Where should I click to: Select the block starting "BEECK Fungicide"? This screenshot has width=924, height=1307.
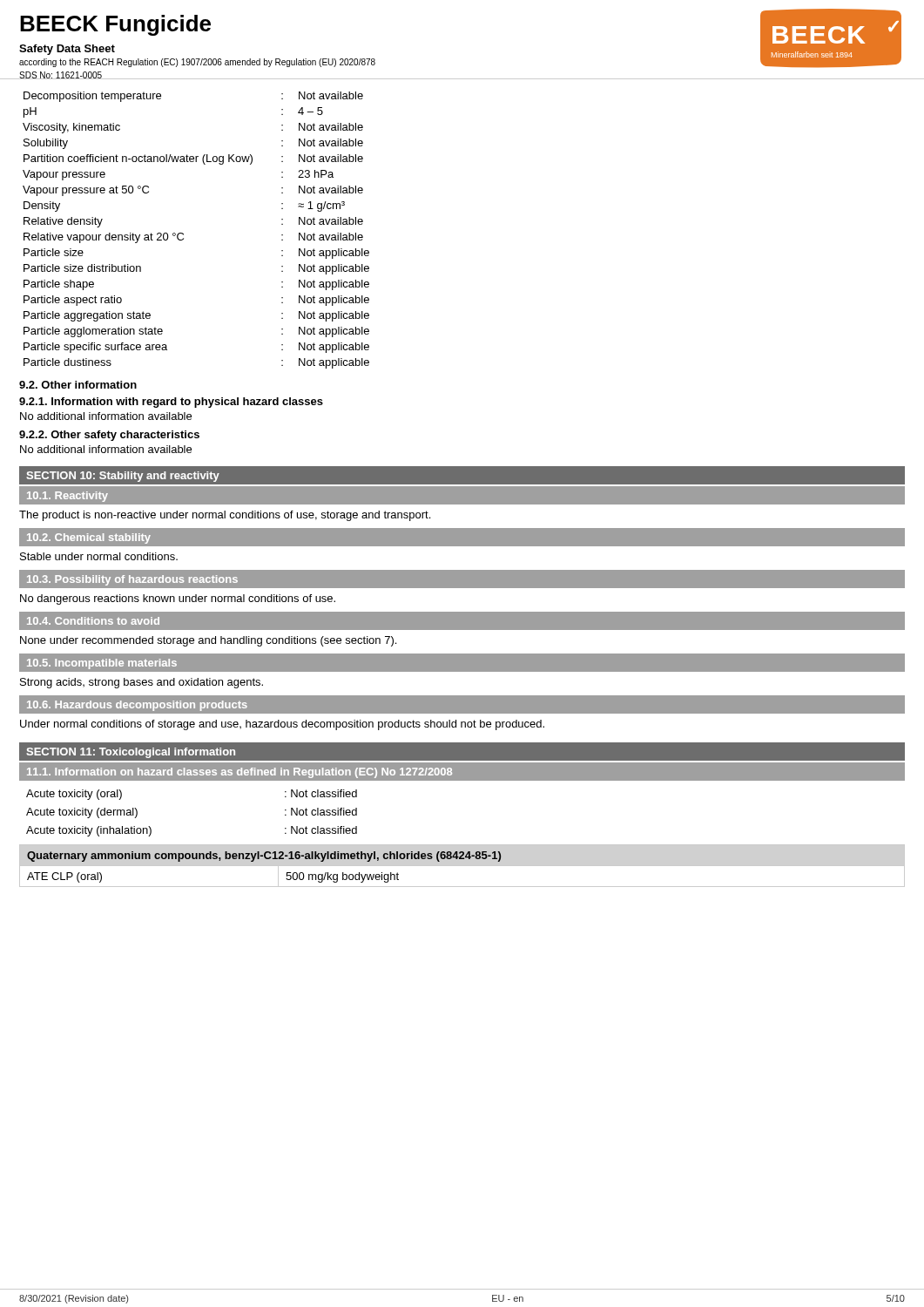coord(115,24)
